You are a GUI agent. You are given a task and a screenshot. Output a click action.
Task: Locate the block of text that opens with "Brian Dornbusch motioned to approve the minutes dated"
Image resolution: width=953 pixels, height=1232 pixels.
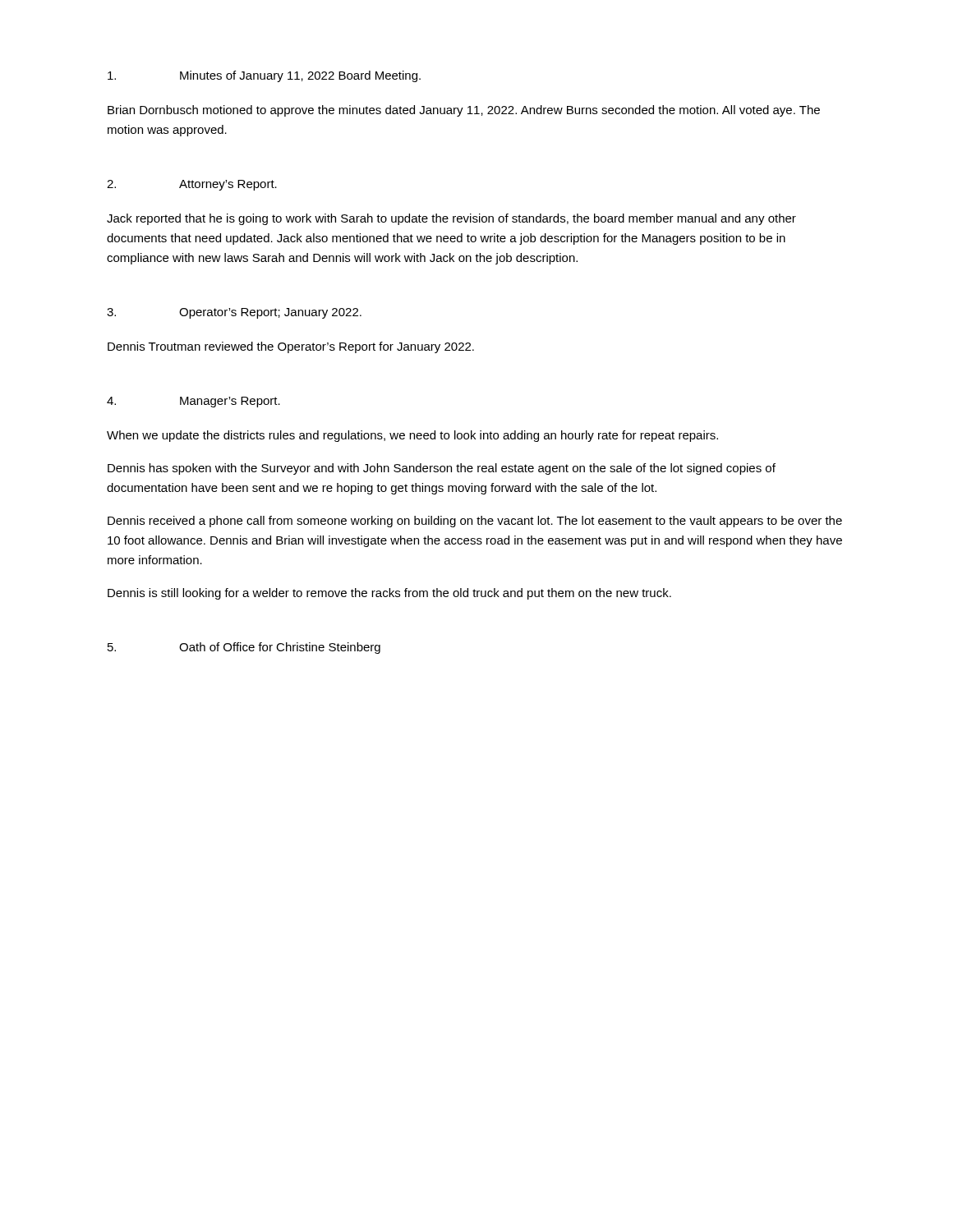coord(464,120)
